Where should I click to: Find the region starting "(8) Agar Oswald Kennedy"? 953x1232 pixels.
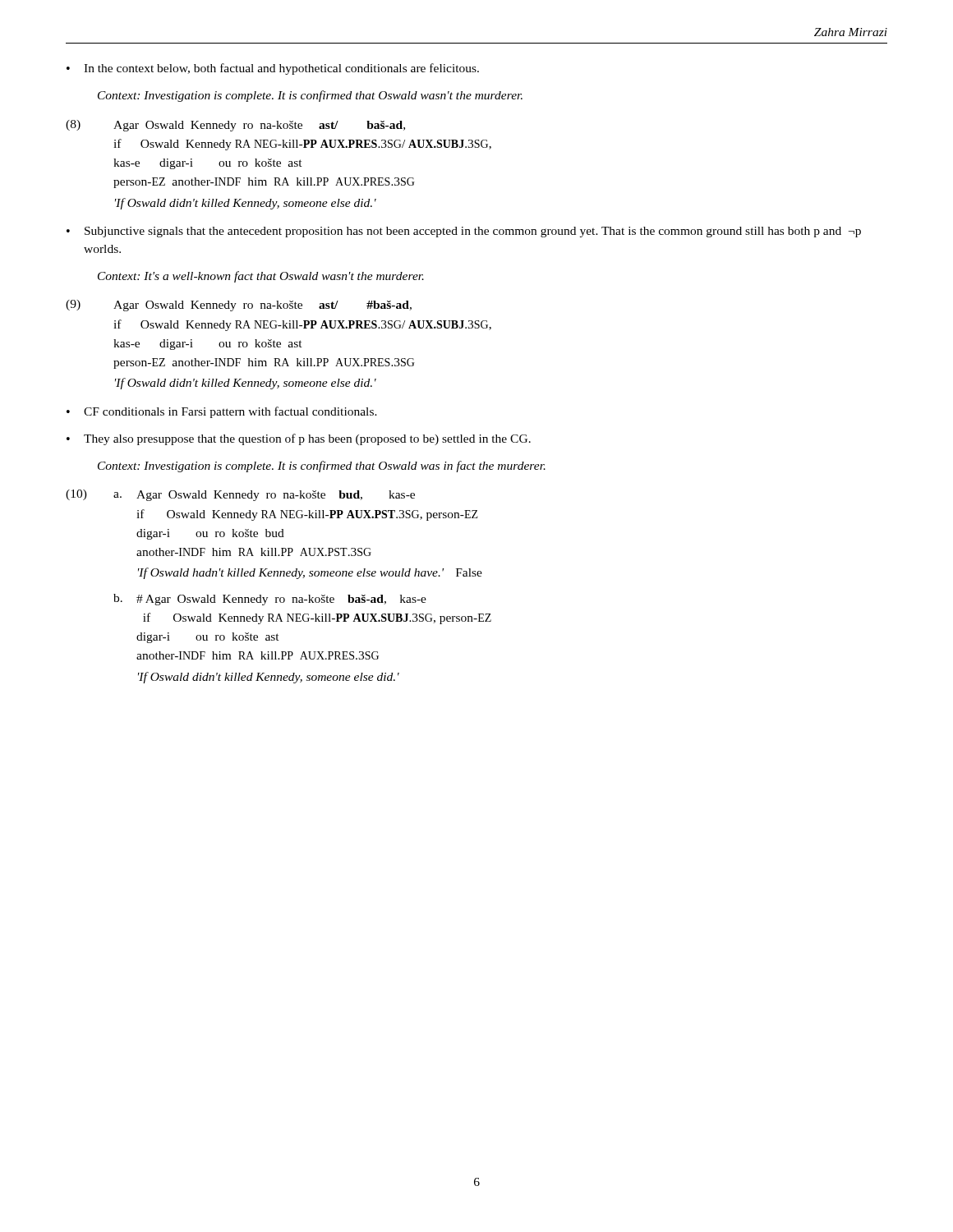coord(235,126)
